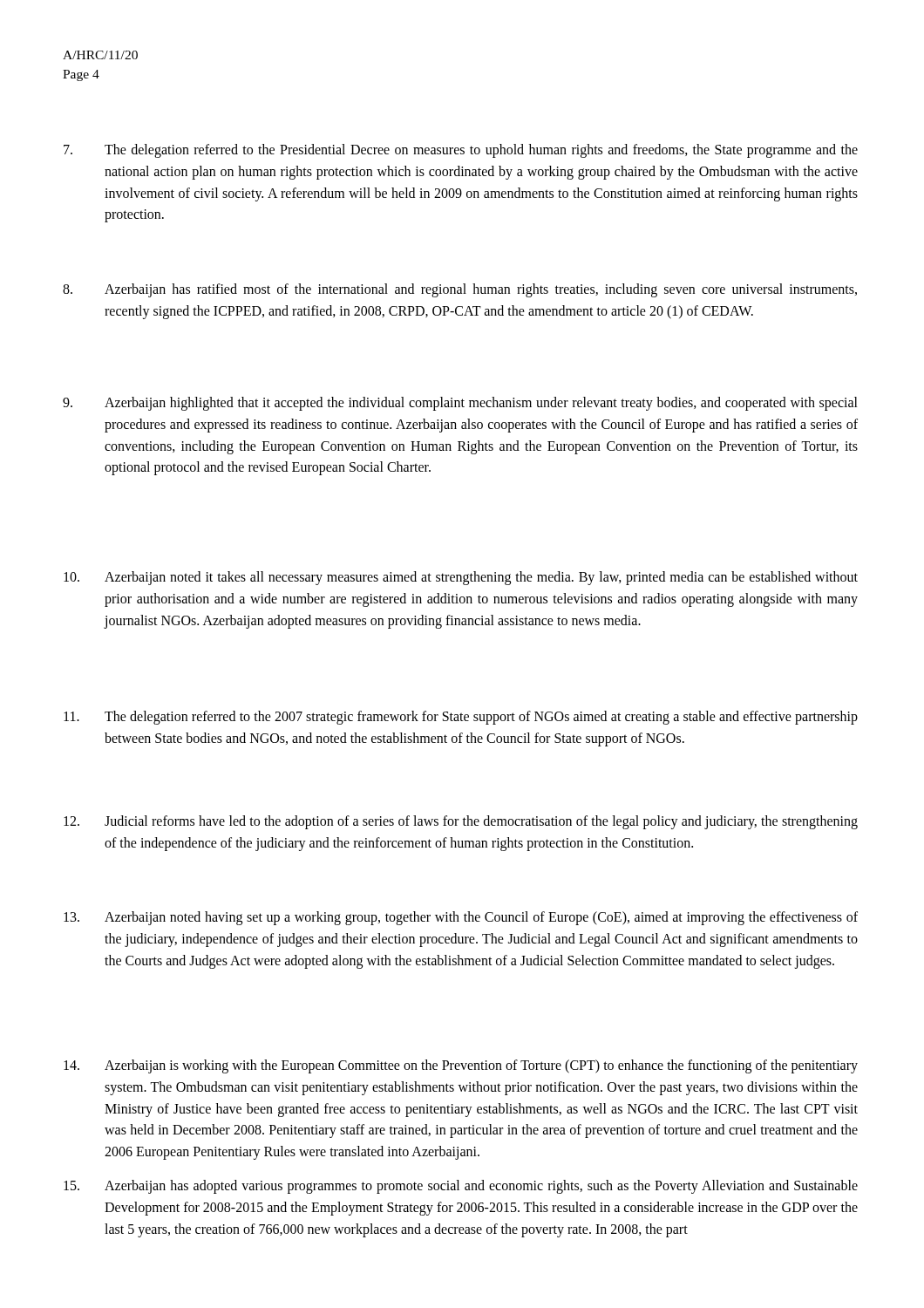Navigate to the element starting "Azerbaijan highlighted that"
The height and width of the screenshot is (1308, 924).
click(x=460, y=436)
